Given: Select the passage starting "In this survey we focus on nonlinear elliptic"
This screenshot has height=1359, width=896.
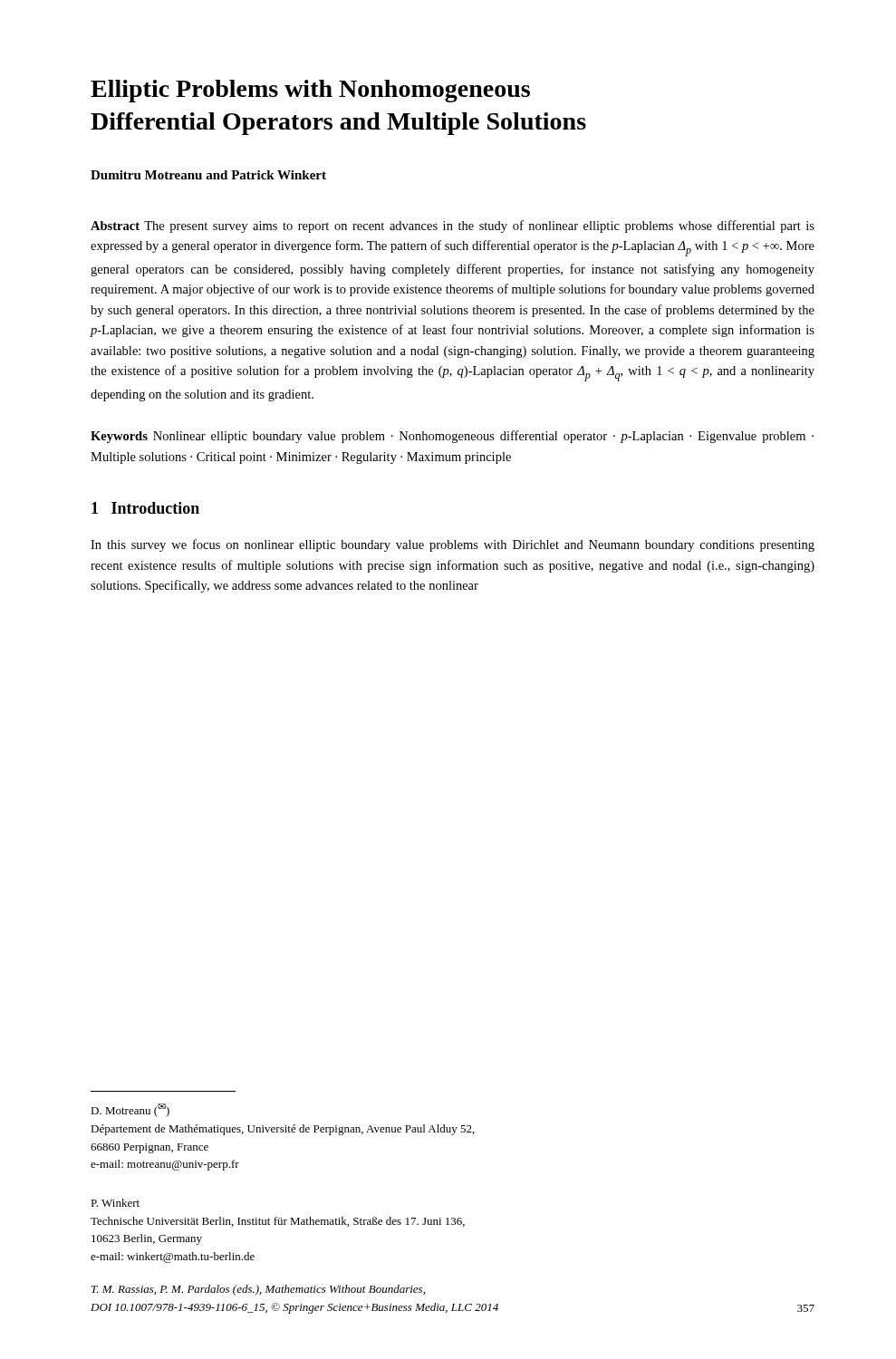Looking at the screenshot, I should click(x=453, y=565).
